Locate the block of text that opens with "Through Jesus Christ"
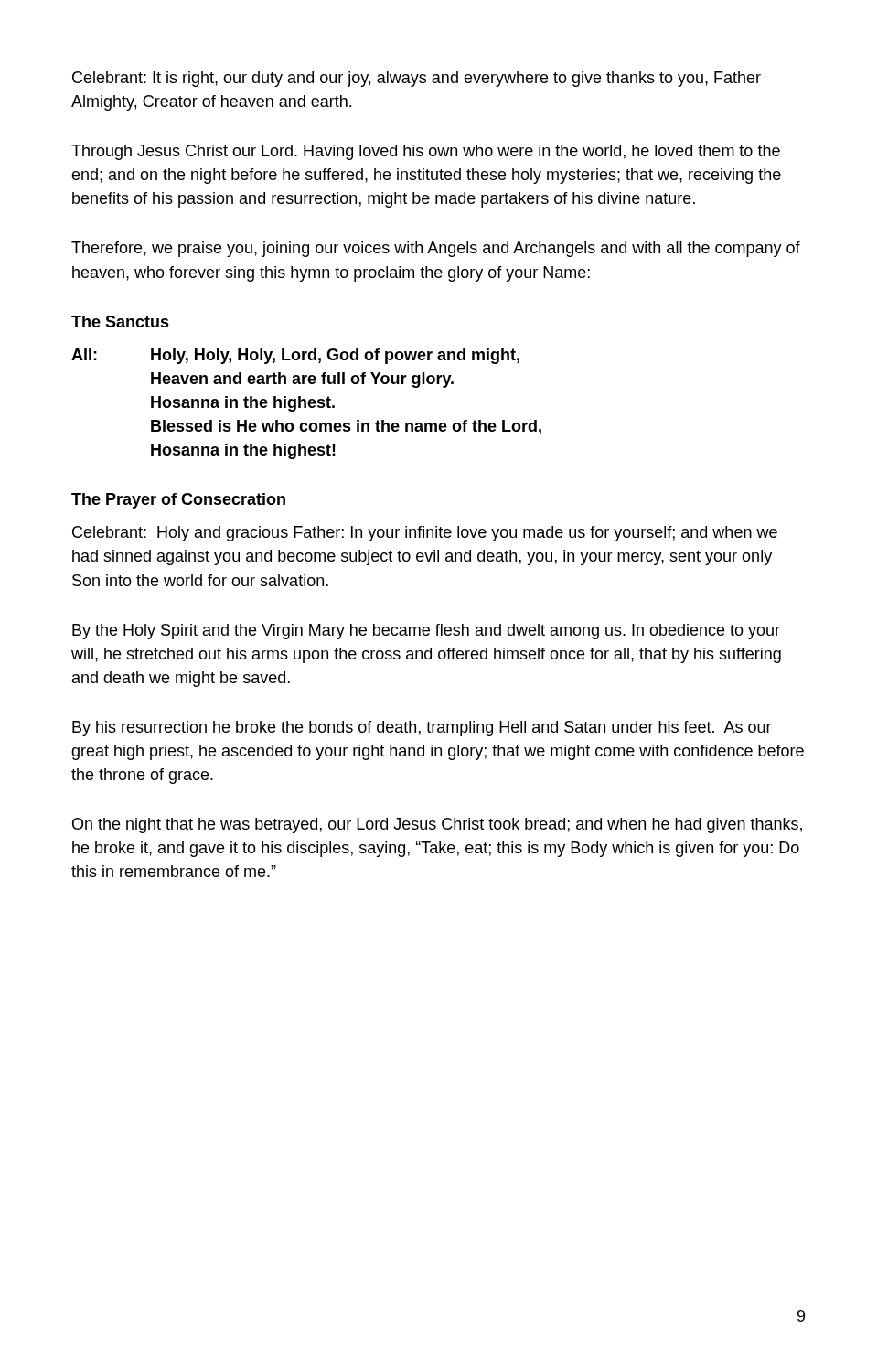The height and width of the screenshot is (1372, 888). coord(426,175)
